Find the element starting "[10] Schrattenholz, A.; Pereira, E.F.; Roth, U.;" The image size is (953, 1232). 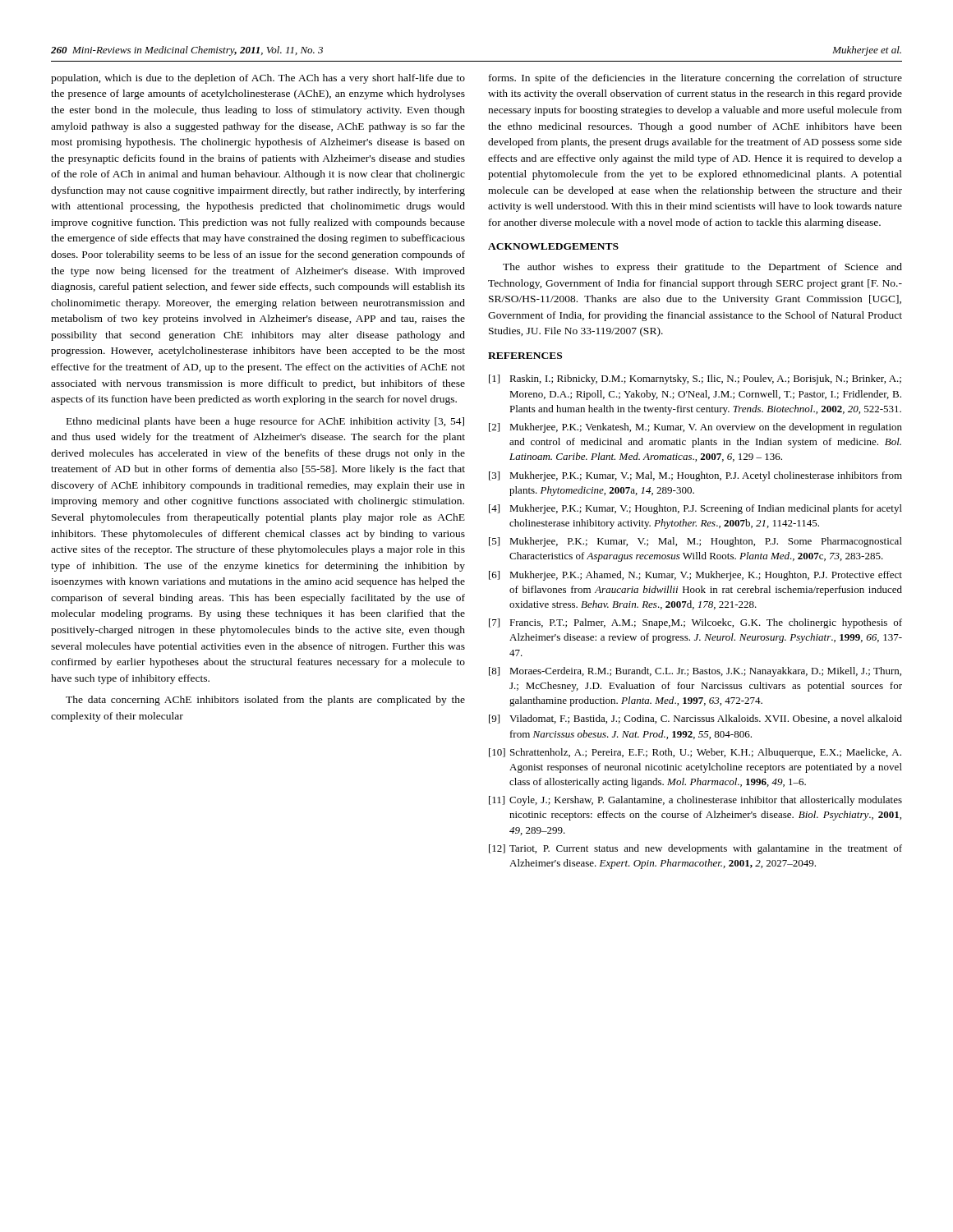click(695, 767)
